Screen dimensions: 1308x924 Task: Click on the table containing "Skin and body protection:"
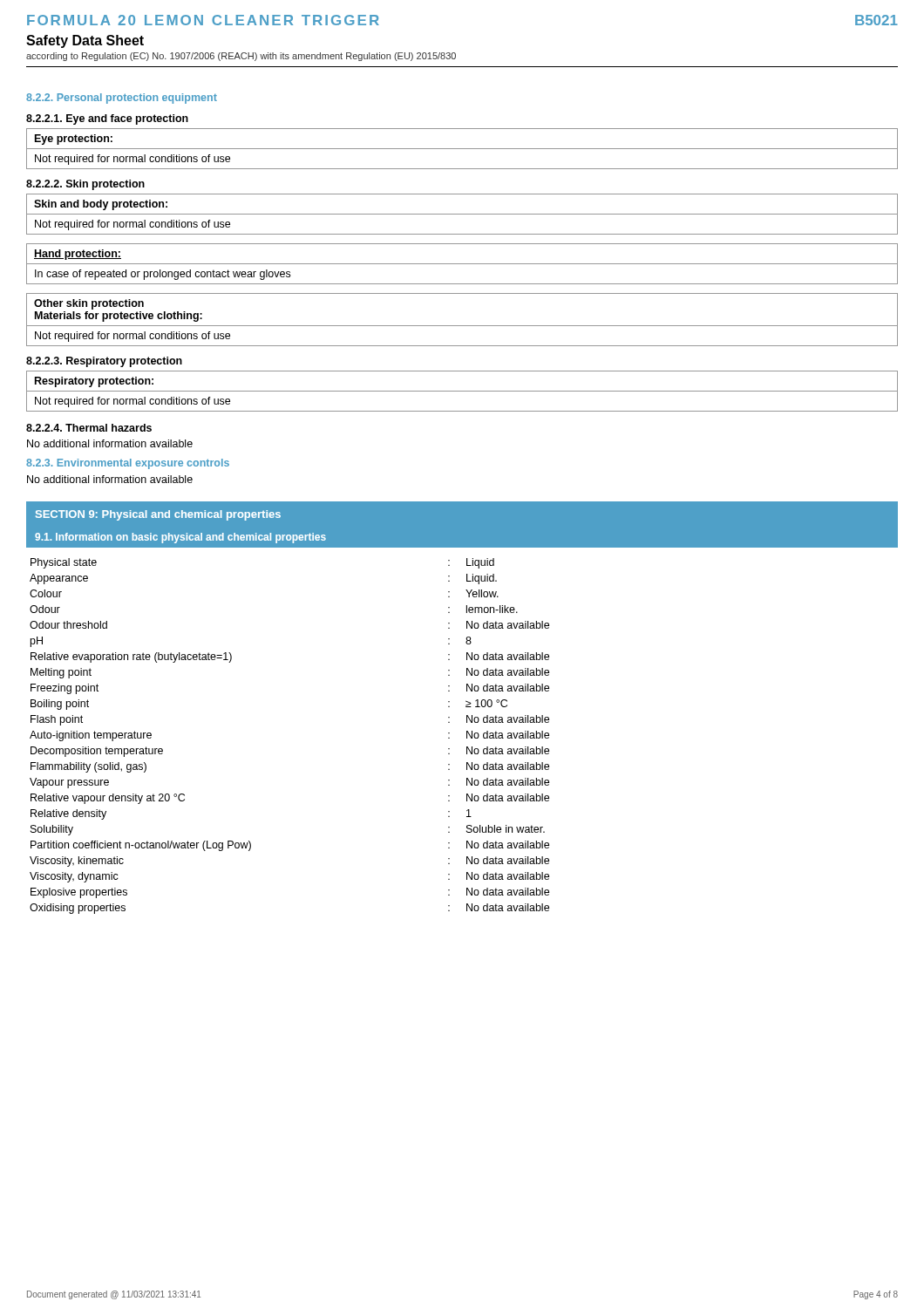click(x=462, y=214)
